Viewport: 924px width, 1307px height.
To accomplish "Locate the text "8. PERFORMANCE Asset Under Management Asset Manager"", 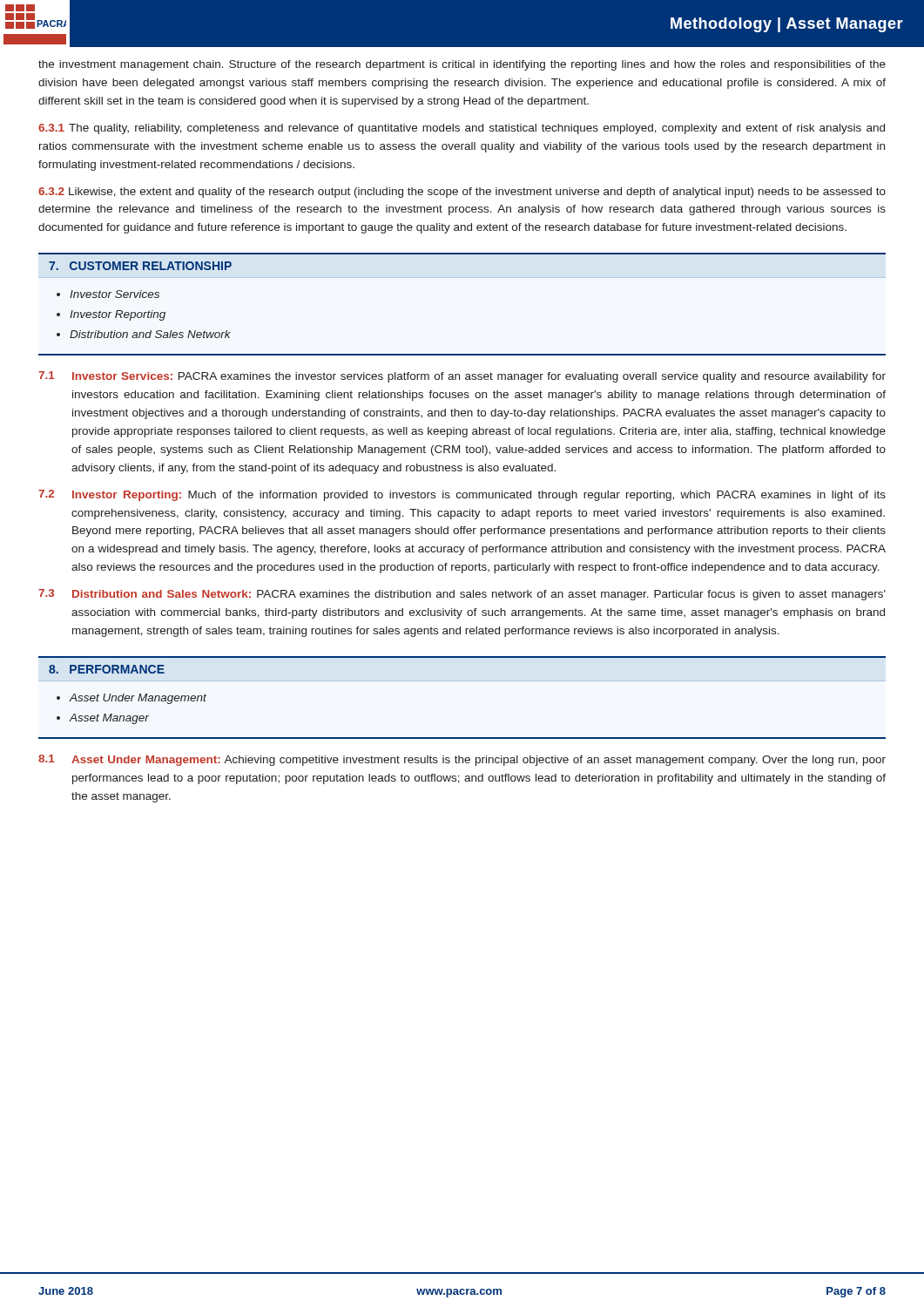I will pos(107,669).
